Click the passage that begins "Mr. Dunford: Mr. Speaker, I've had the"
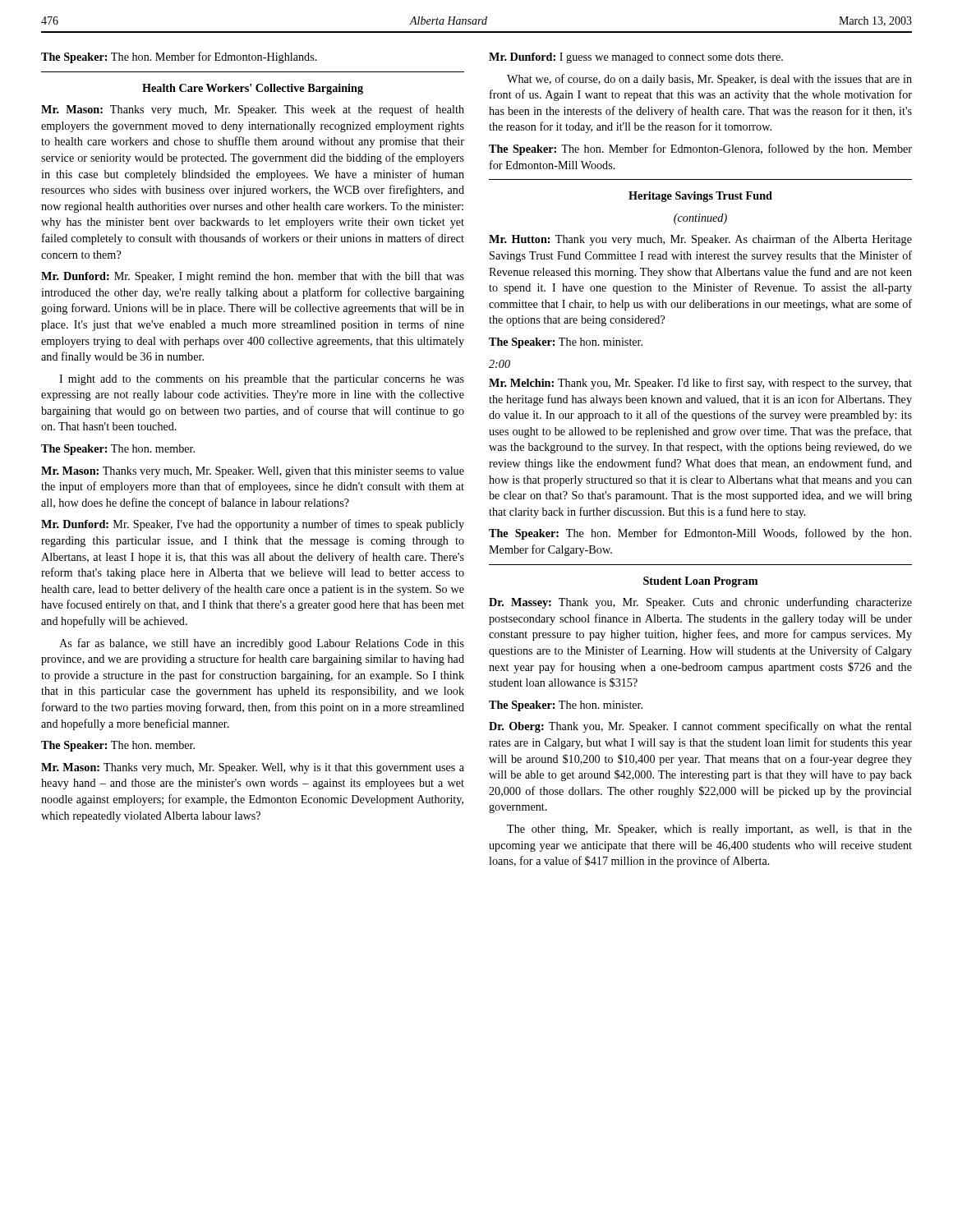Viewport: 953px width, 1232px height. (x=253, y=573)
